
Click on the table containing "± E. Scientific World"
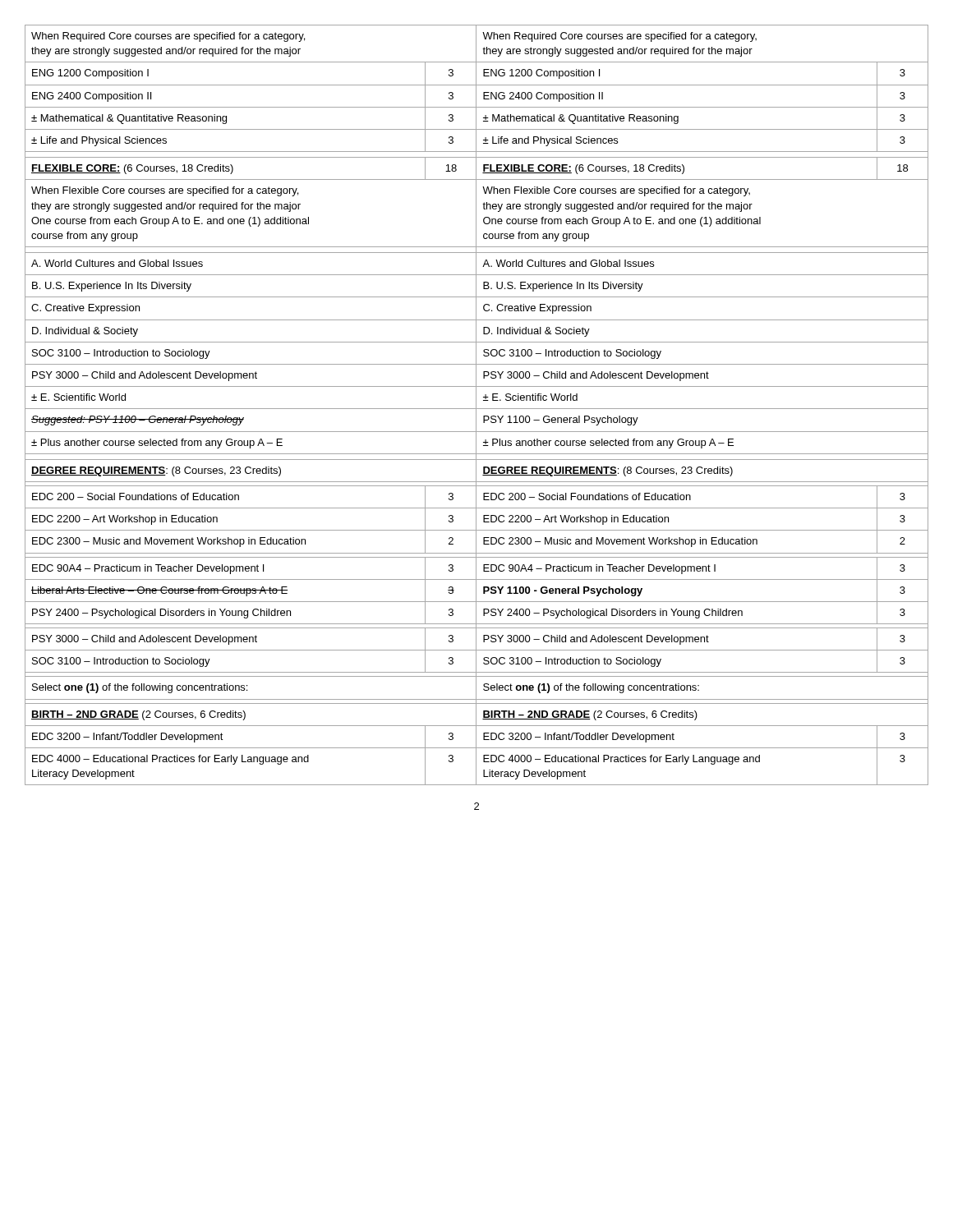pyautogui.click(x=476, y=405)
